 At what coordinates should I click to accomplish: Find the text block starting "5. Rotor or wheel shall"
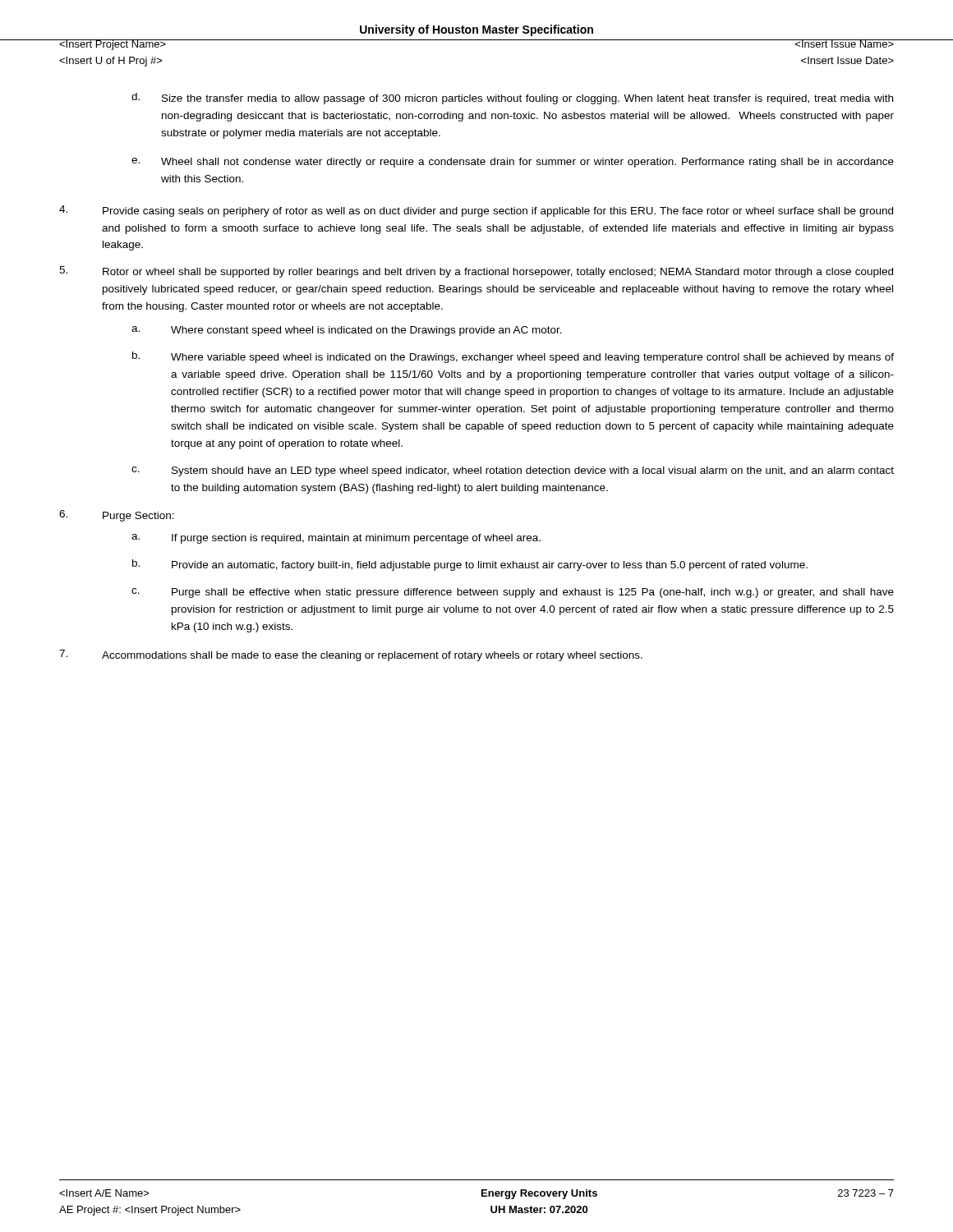(x=476, y=290)
